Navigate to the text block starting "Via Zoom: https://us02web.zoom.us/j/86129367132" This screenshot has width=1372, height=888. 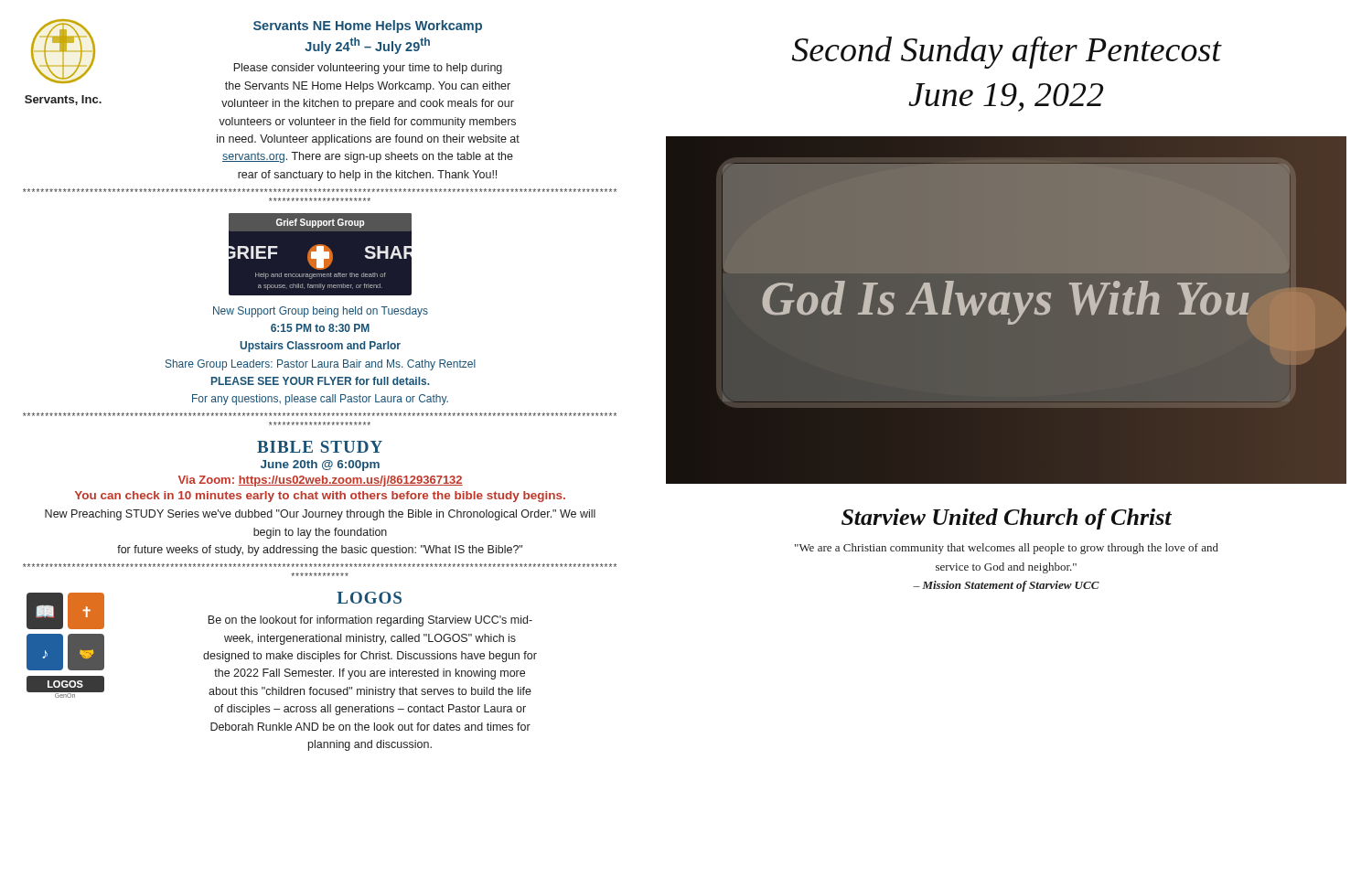coord(320,480)
